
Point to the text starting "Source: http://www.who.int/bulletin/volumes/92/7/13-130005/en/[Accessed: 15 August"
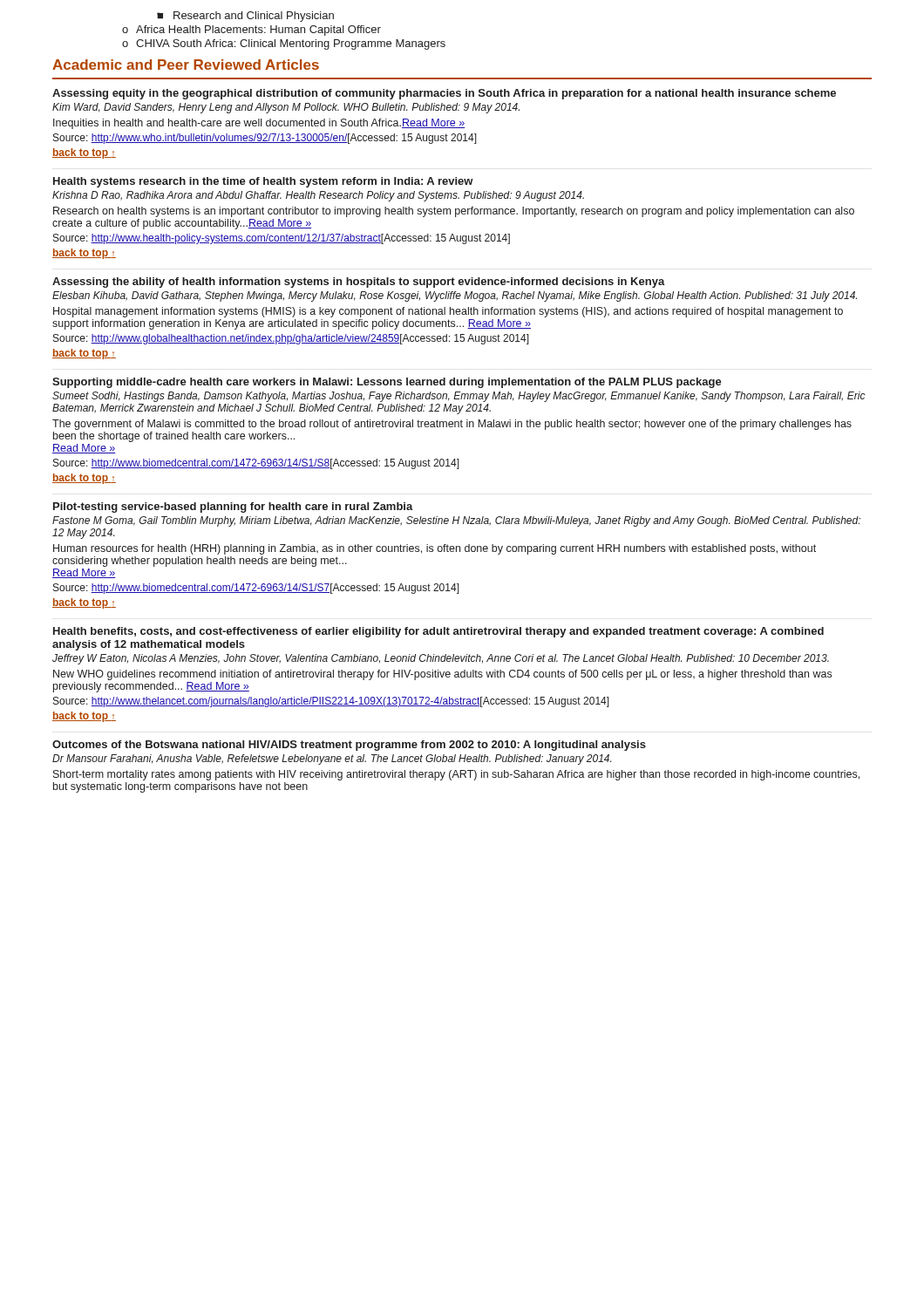tap(265, 138)
